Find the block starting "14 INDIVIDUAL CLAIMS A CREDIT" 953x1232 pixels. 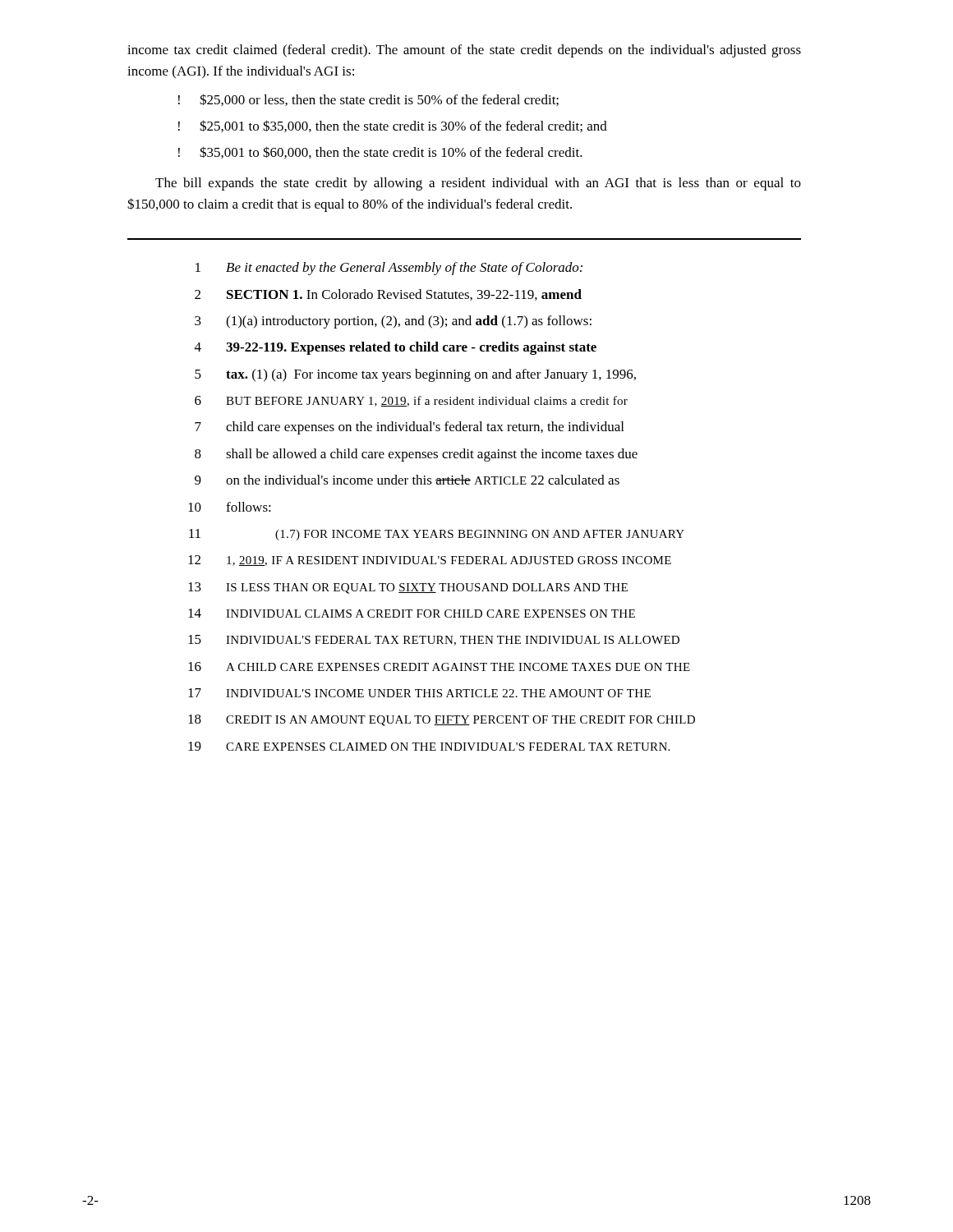pyautogui.click(x=464, y=614)
